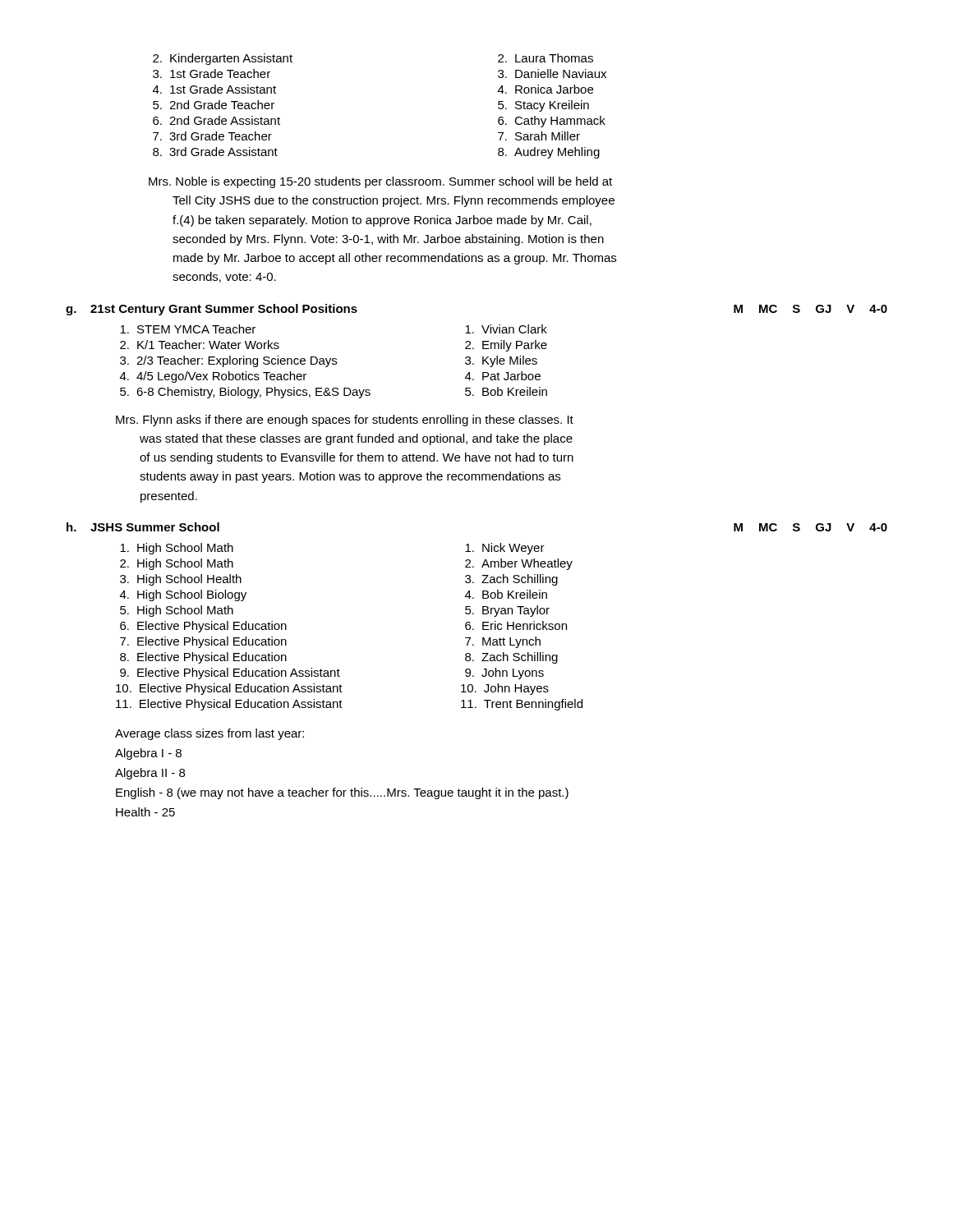Locate the list item that reads "5.High School Math"
953x1232 pixels.
pos(174,610)
